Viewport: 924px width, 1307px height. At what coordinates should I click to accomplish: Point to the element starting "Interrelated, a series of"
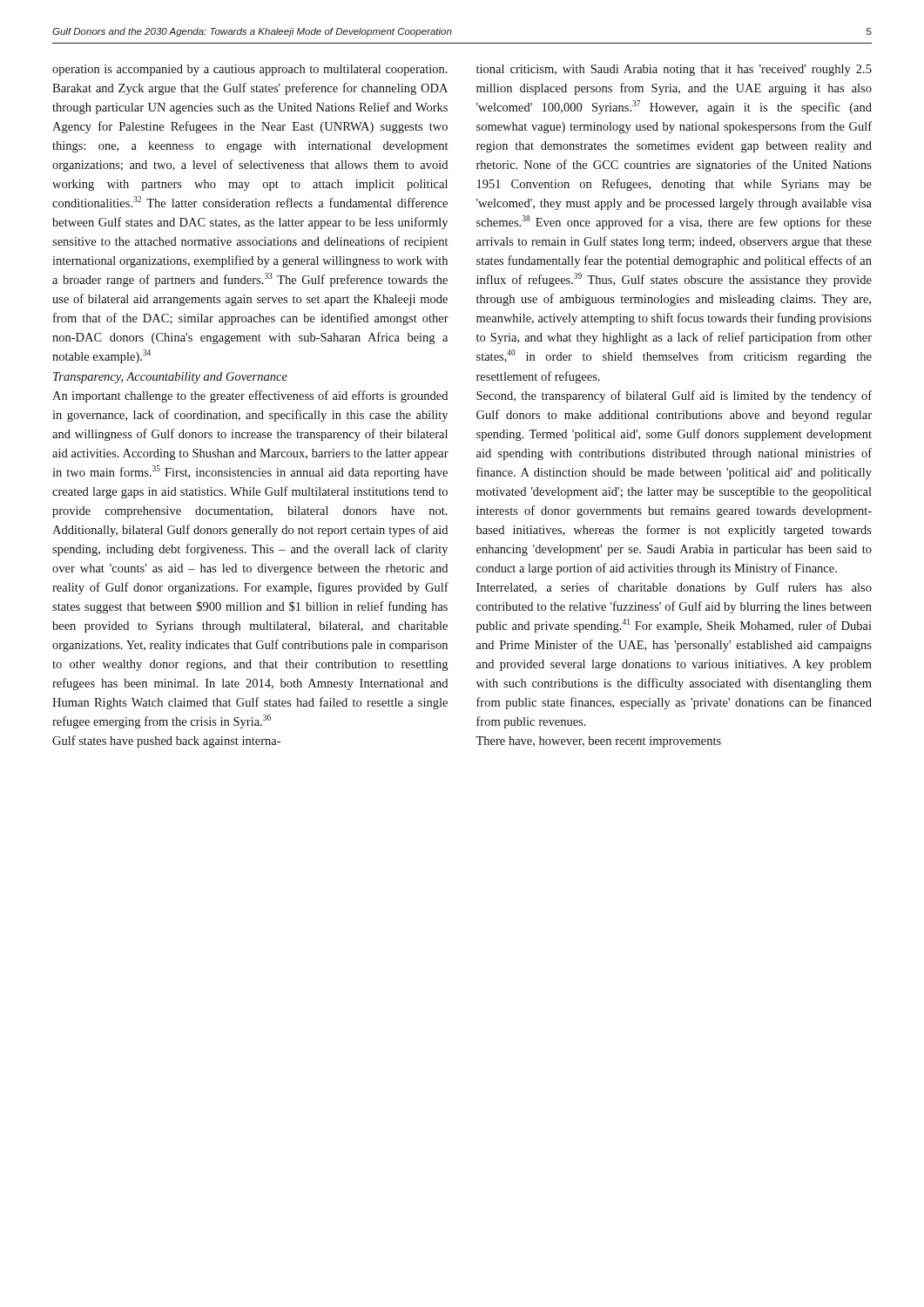tap(674, 654)
